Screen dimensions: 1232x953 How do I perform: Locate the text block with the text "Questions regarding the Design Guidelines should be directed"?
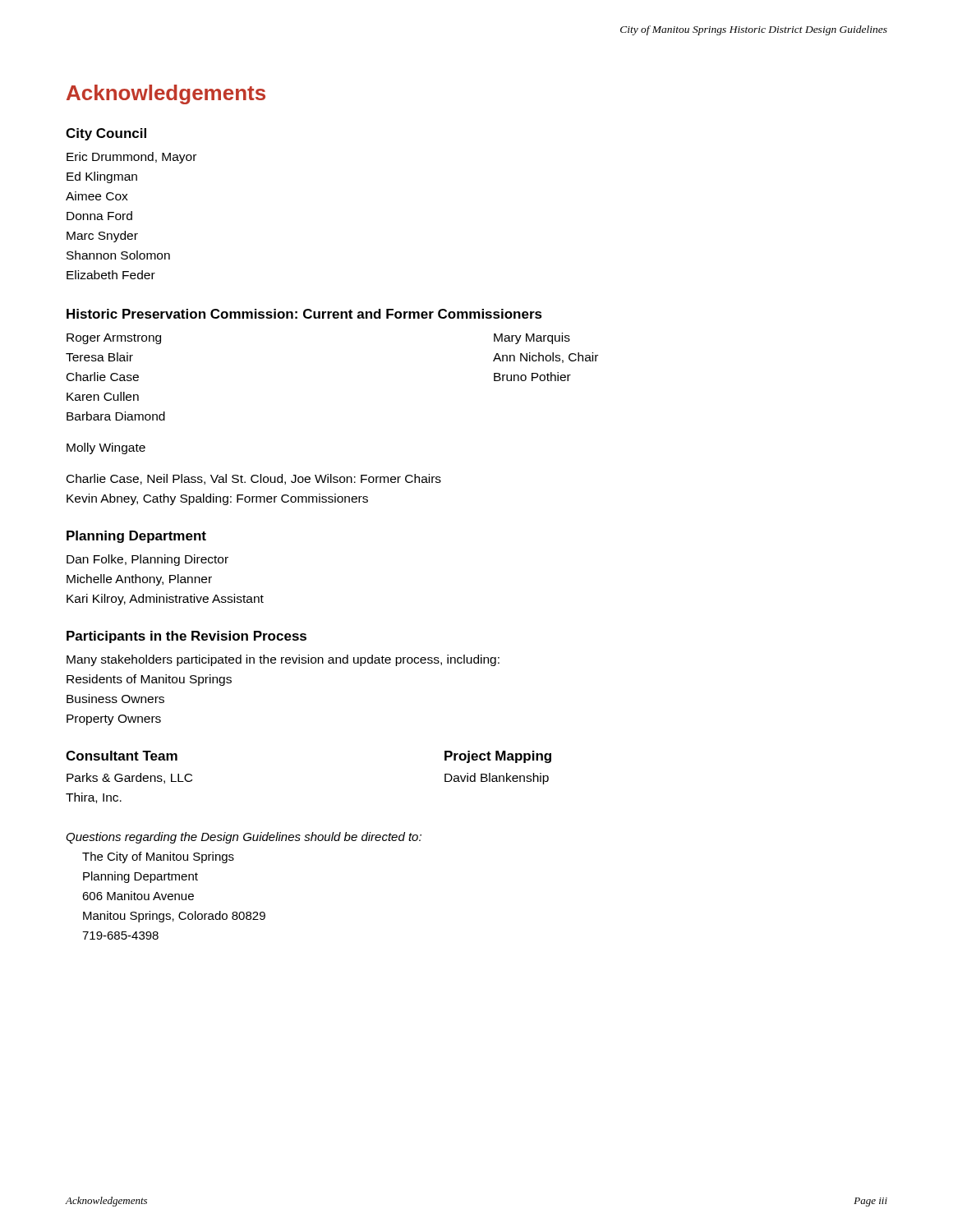pos(244,837)
